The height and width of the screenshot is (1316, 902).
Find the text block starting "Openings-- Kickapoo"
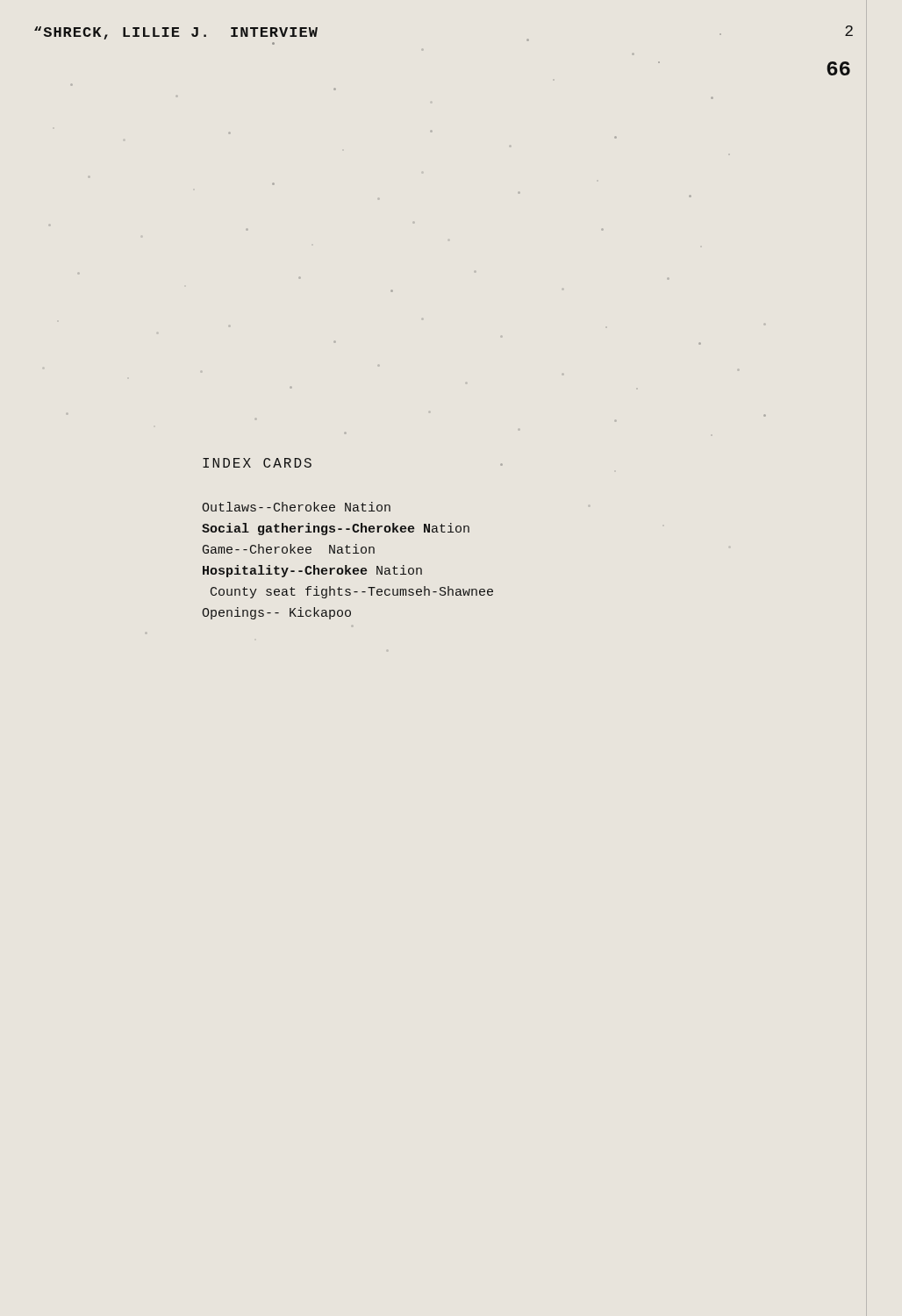pyautogui.click(x=285, y=614)
